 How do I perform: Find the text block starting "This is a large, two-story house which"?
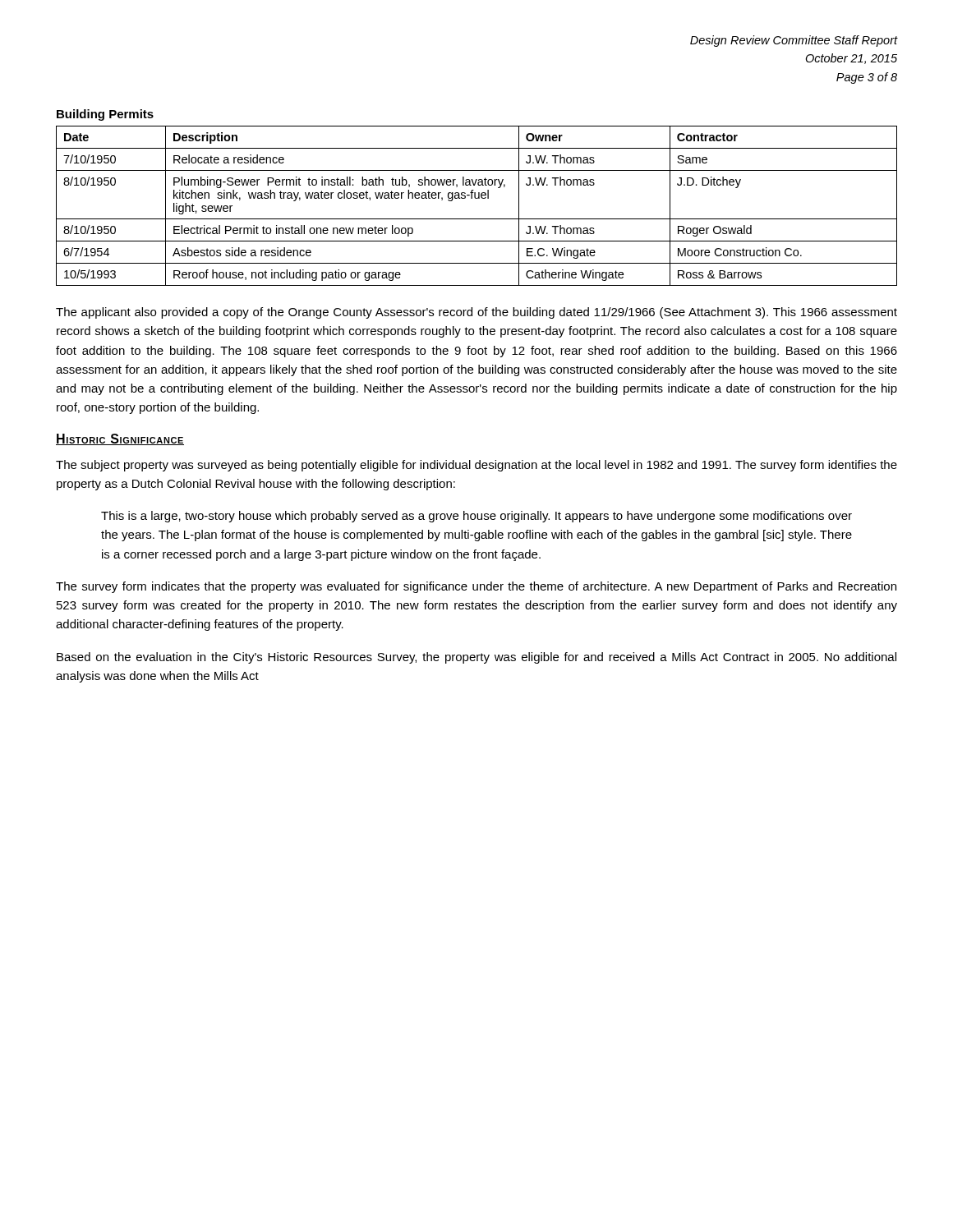click(x=476, y=535)
